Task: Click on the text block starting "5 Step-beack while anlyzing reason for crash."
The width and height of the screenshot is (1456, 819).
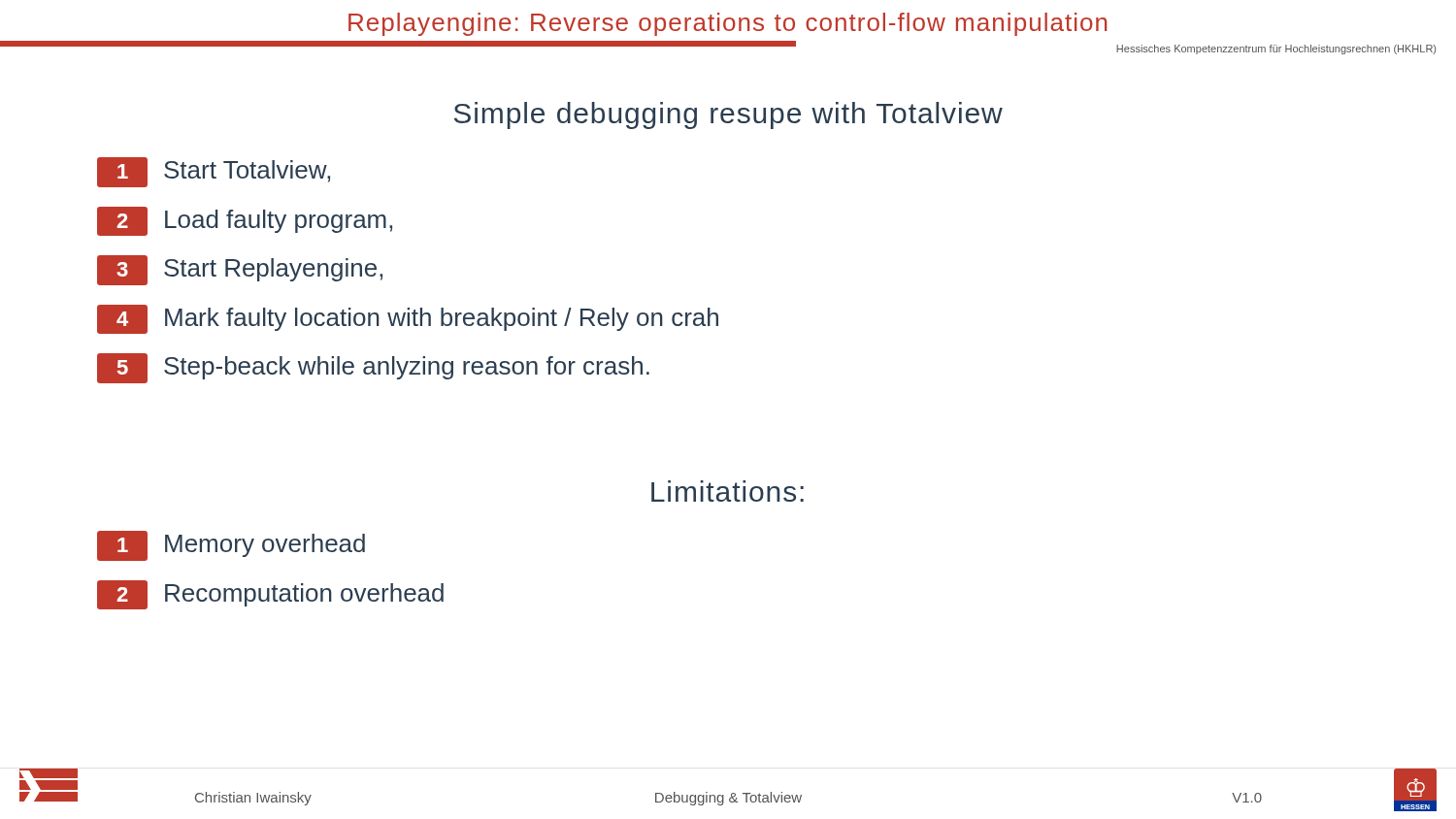Action: pyautogui.click(x=374, y=367)
